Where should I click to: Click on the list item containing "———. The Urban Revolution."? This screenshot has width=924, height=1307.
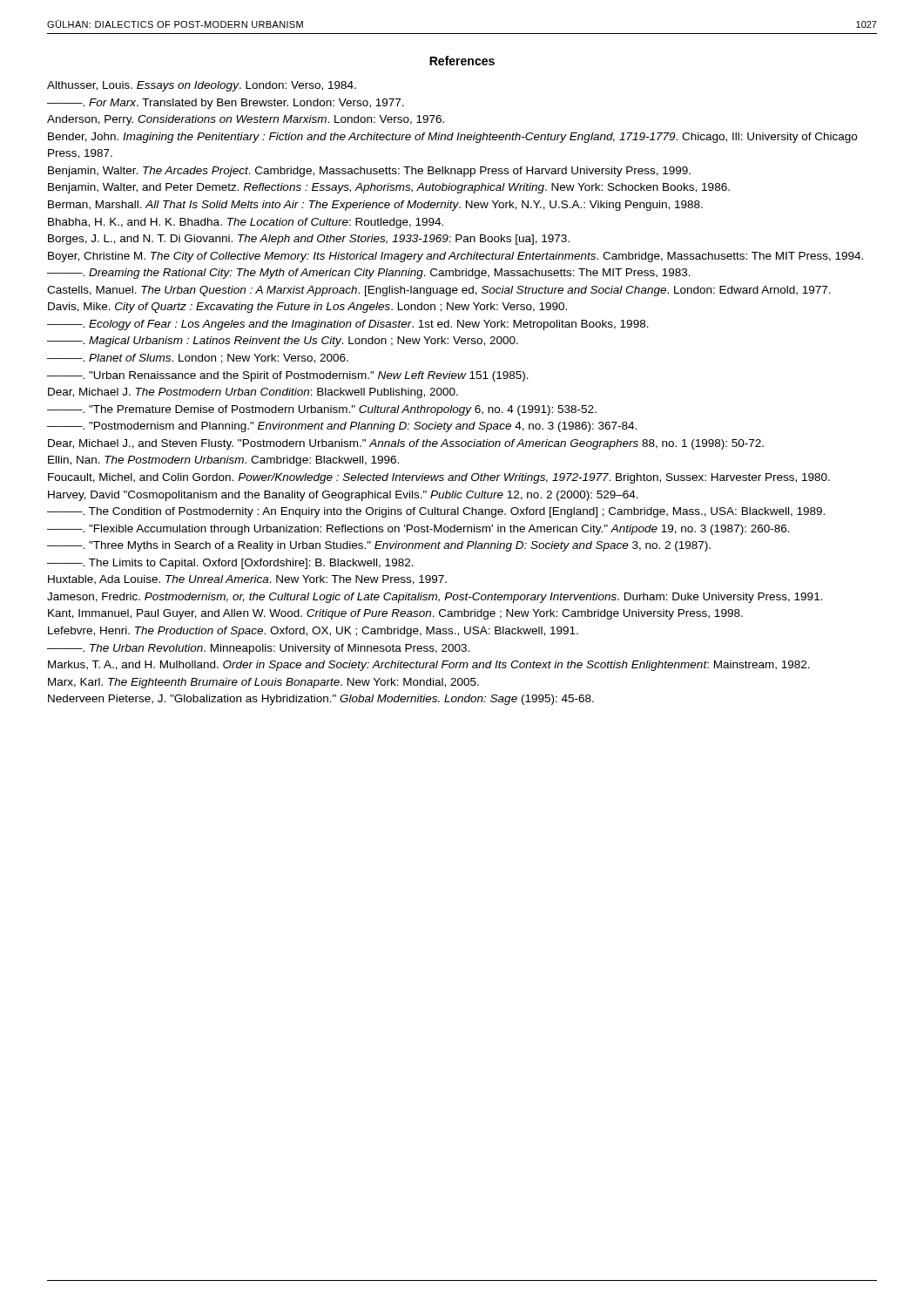pyautogui.click(x=259, y=647)
